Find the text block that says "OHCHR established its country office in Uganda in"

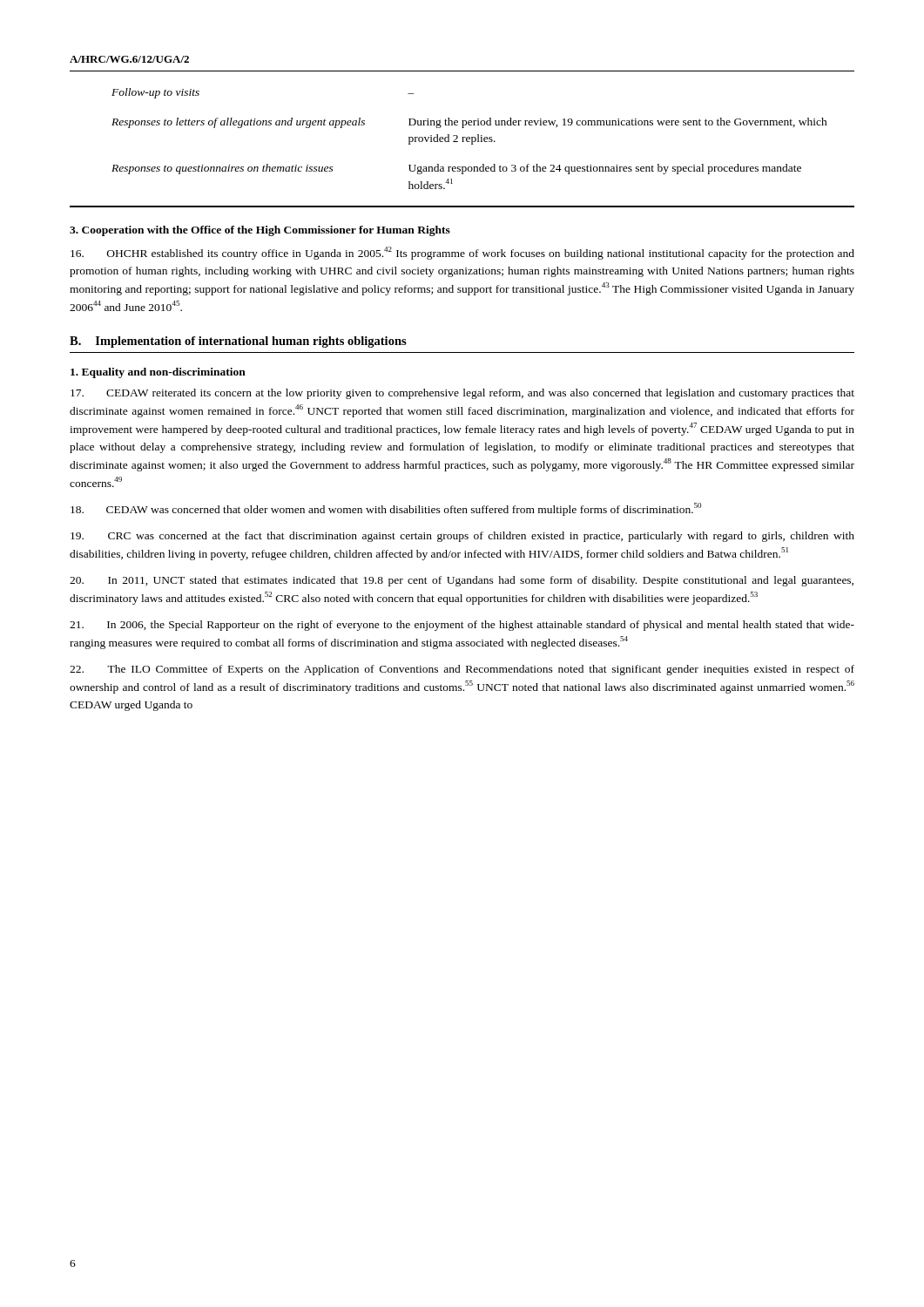pos(462,279)
